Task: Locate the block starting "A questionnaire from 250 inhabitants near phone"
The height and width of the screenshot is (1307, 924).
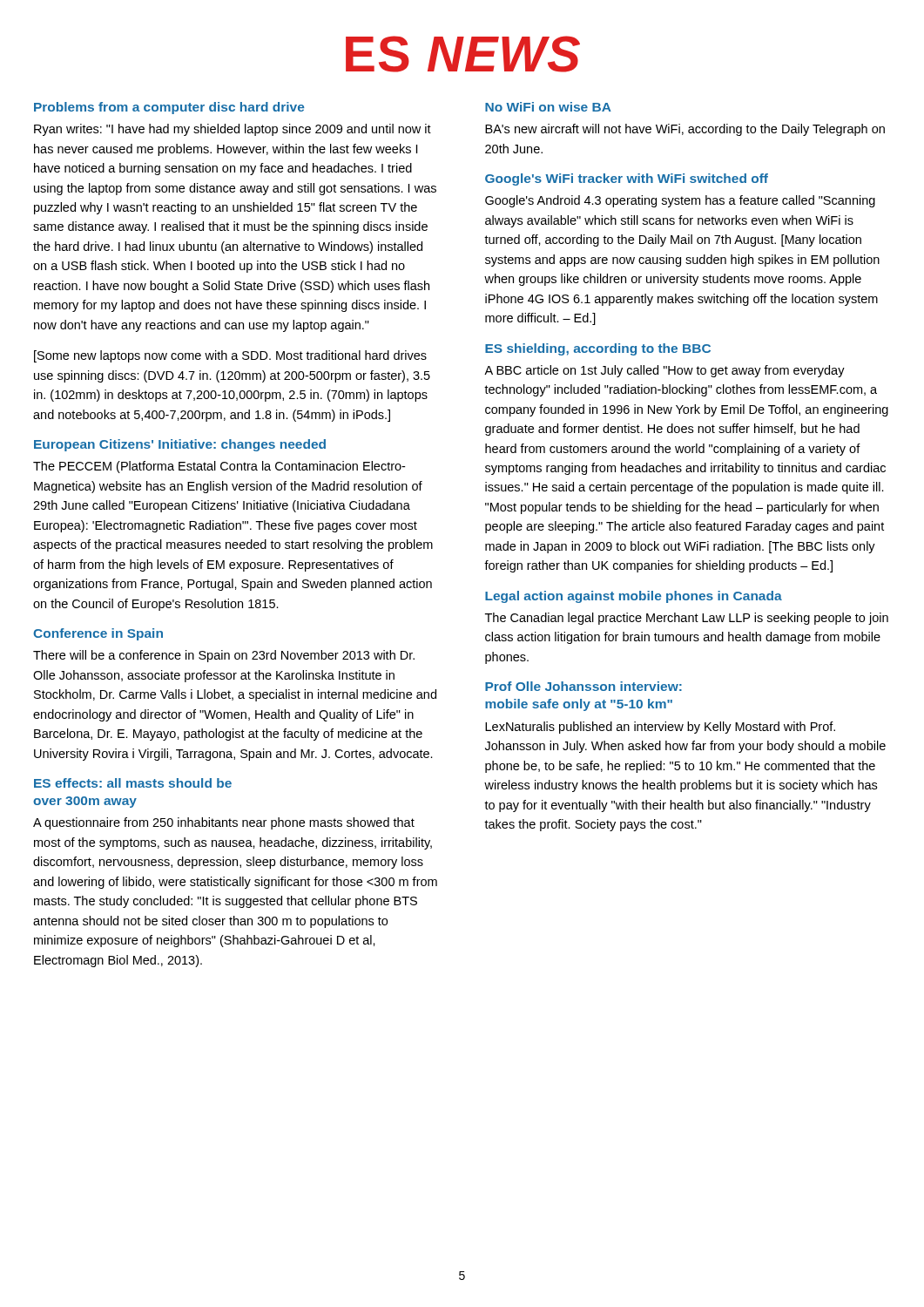Action: click(x=235, y=891)
